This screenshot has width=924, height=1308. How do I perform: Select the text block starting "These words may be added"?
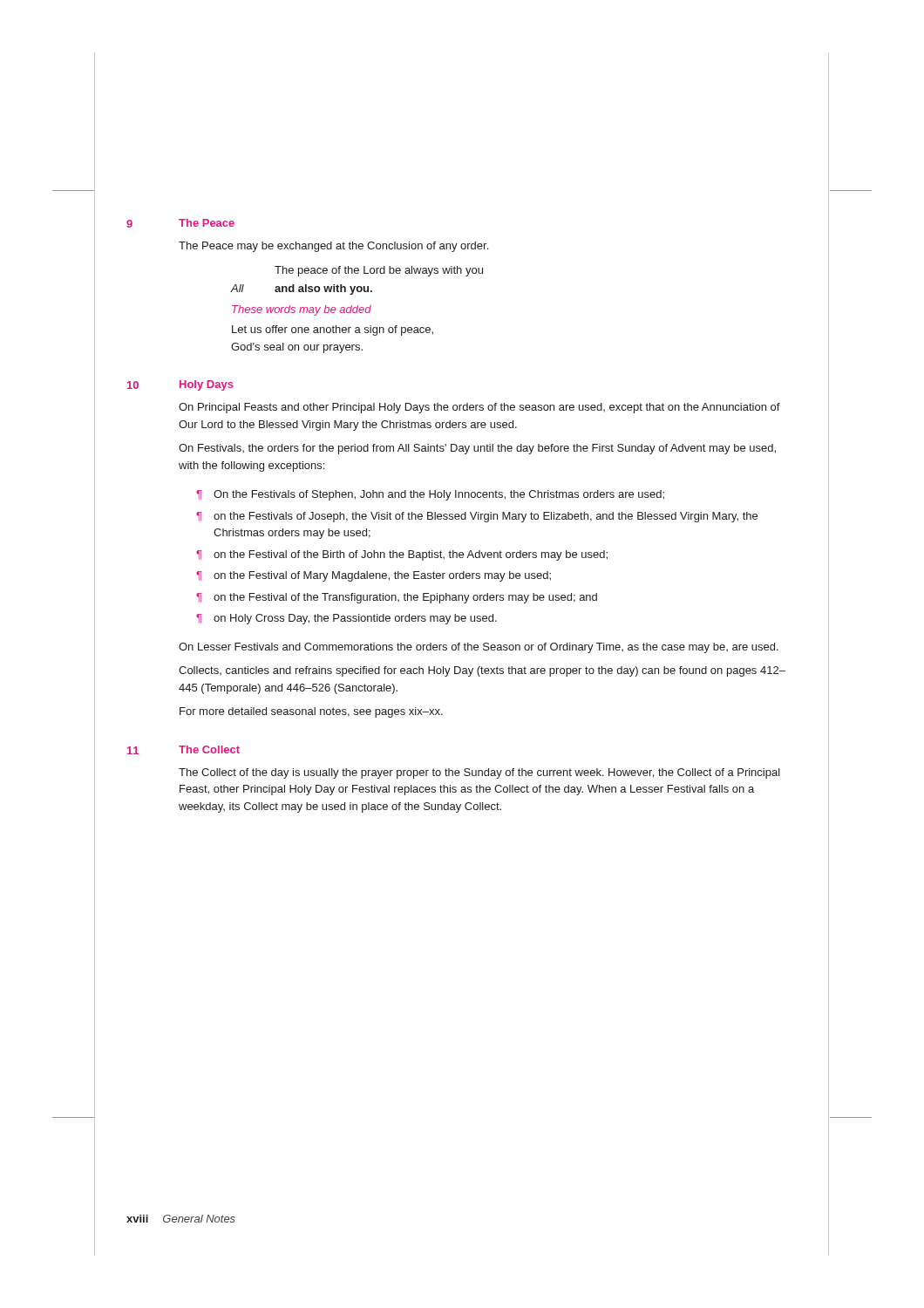(301, 309)
